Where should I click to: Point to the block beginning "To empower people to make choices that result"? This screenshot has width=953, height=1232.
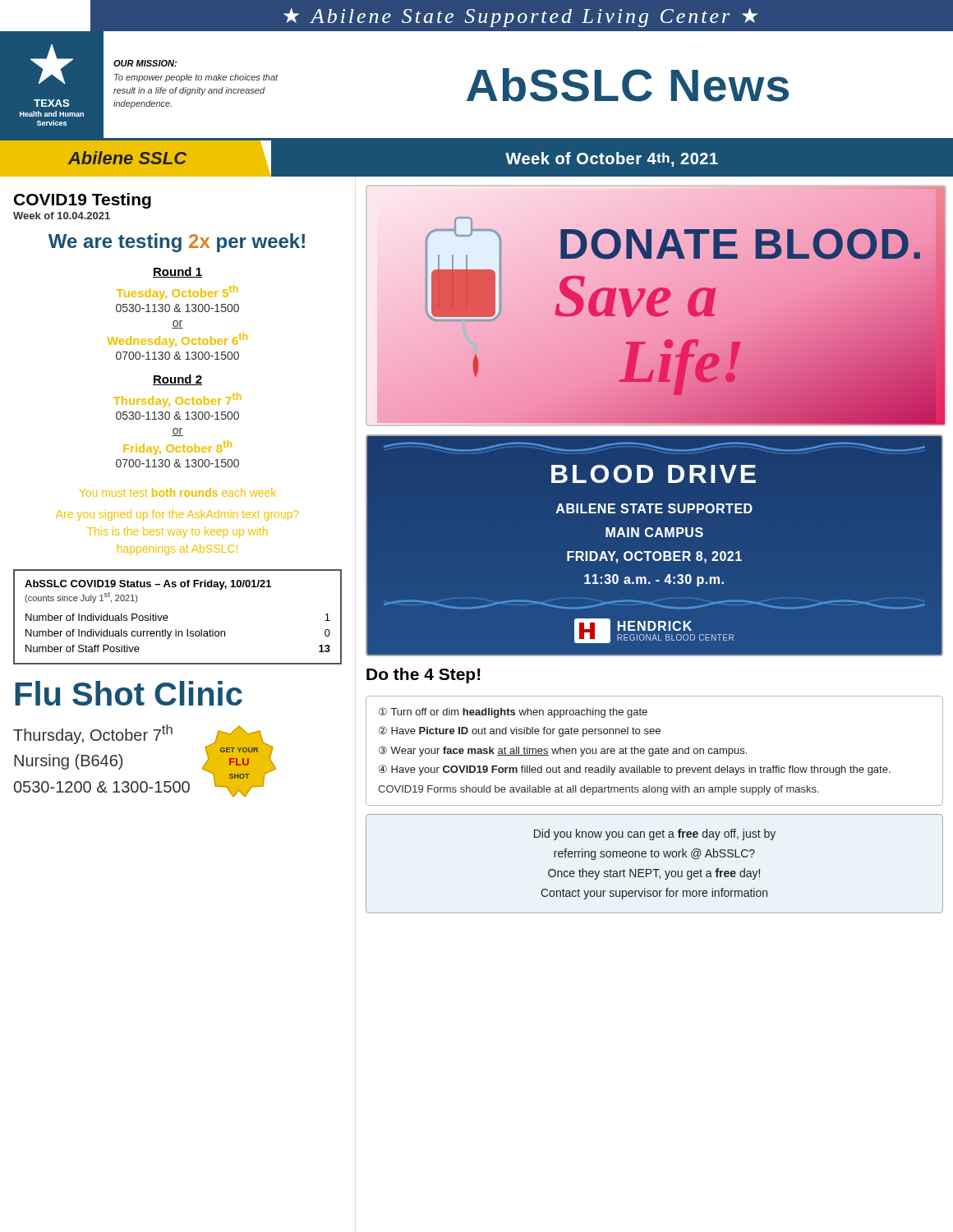pyautogui.click(x=196, y=90)
